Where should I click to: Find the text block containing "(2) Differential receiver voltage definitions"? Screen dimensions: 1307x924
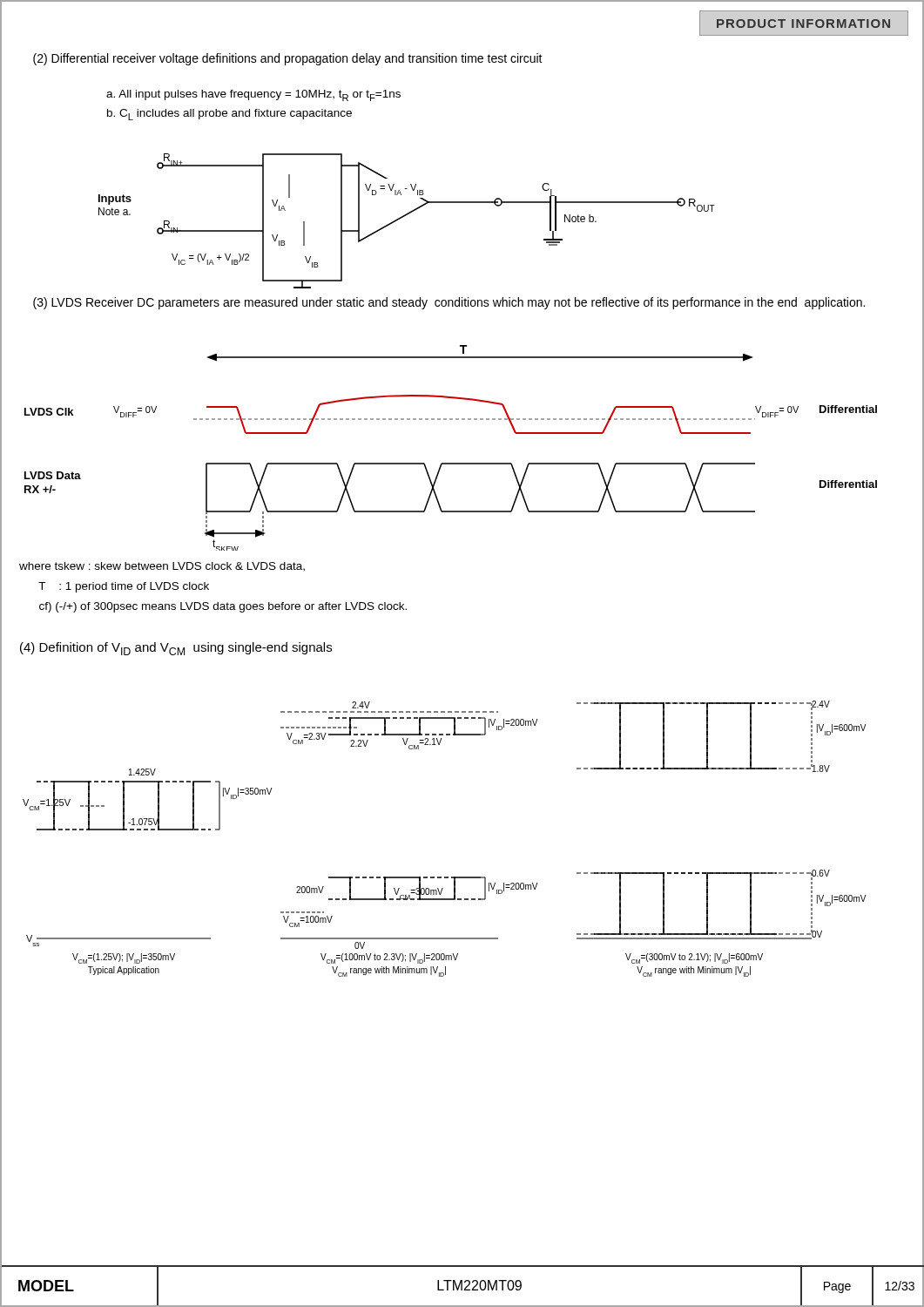click(281, 58)
